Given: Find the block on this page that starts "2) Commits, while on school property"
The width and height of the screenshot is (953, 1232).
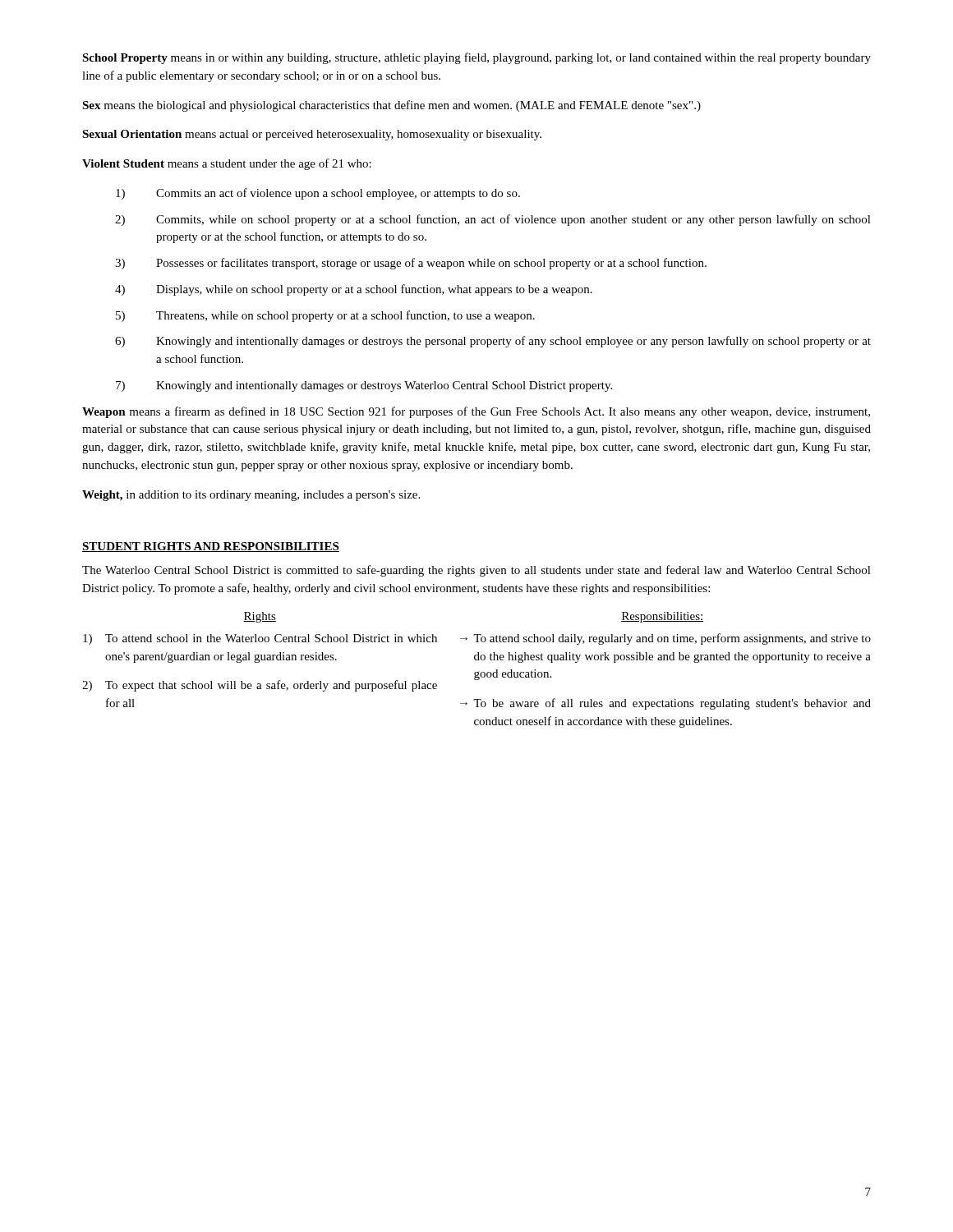Looking at the screenshot, I should coord(476,229).
